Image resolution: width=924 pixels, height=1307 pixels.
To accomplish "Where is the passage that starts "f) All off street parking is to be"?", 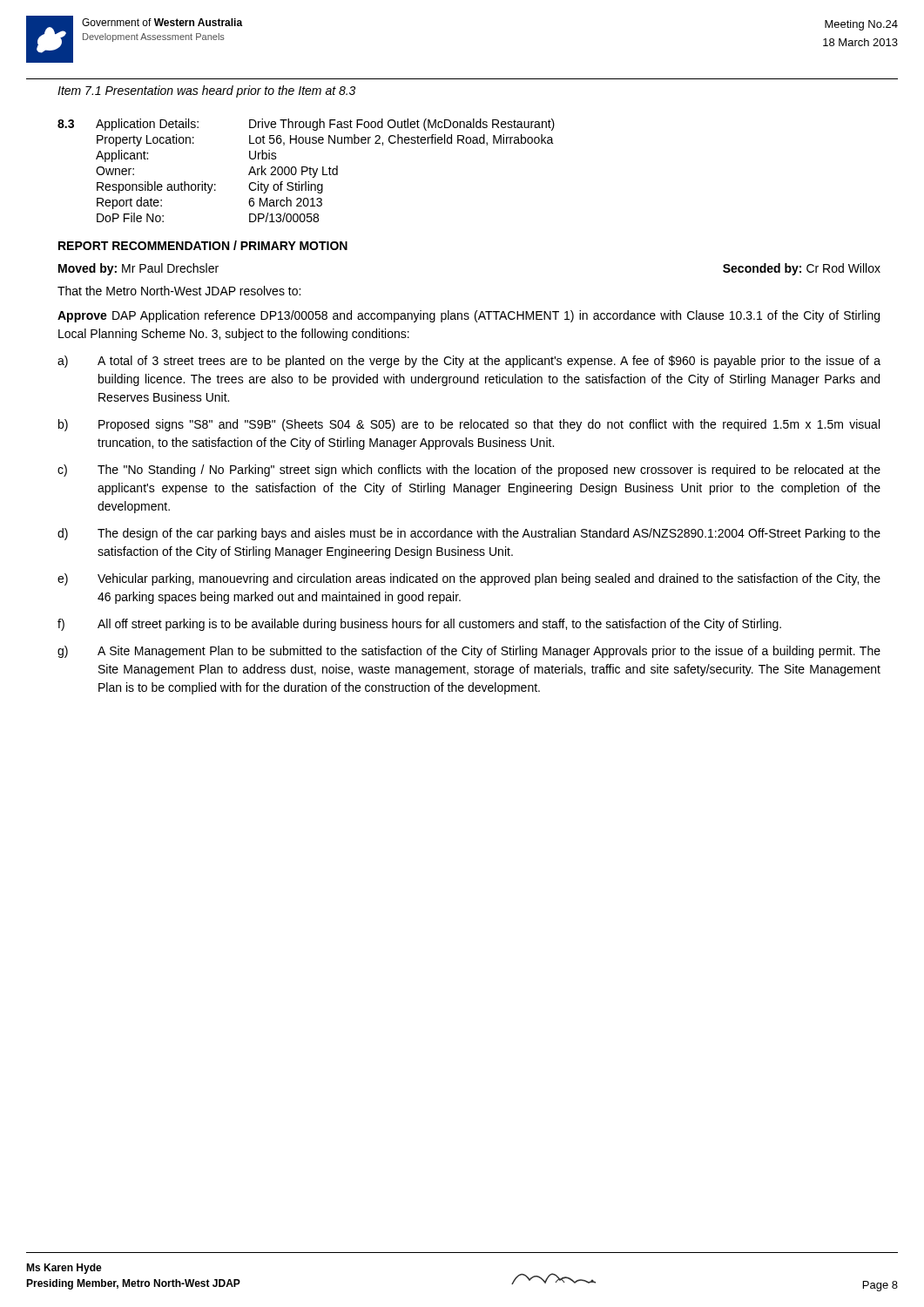I will tap(469, 624).
